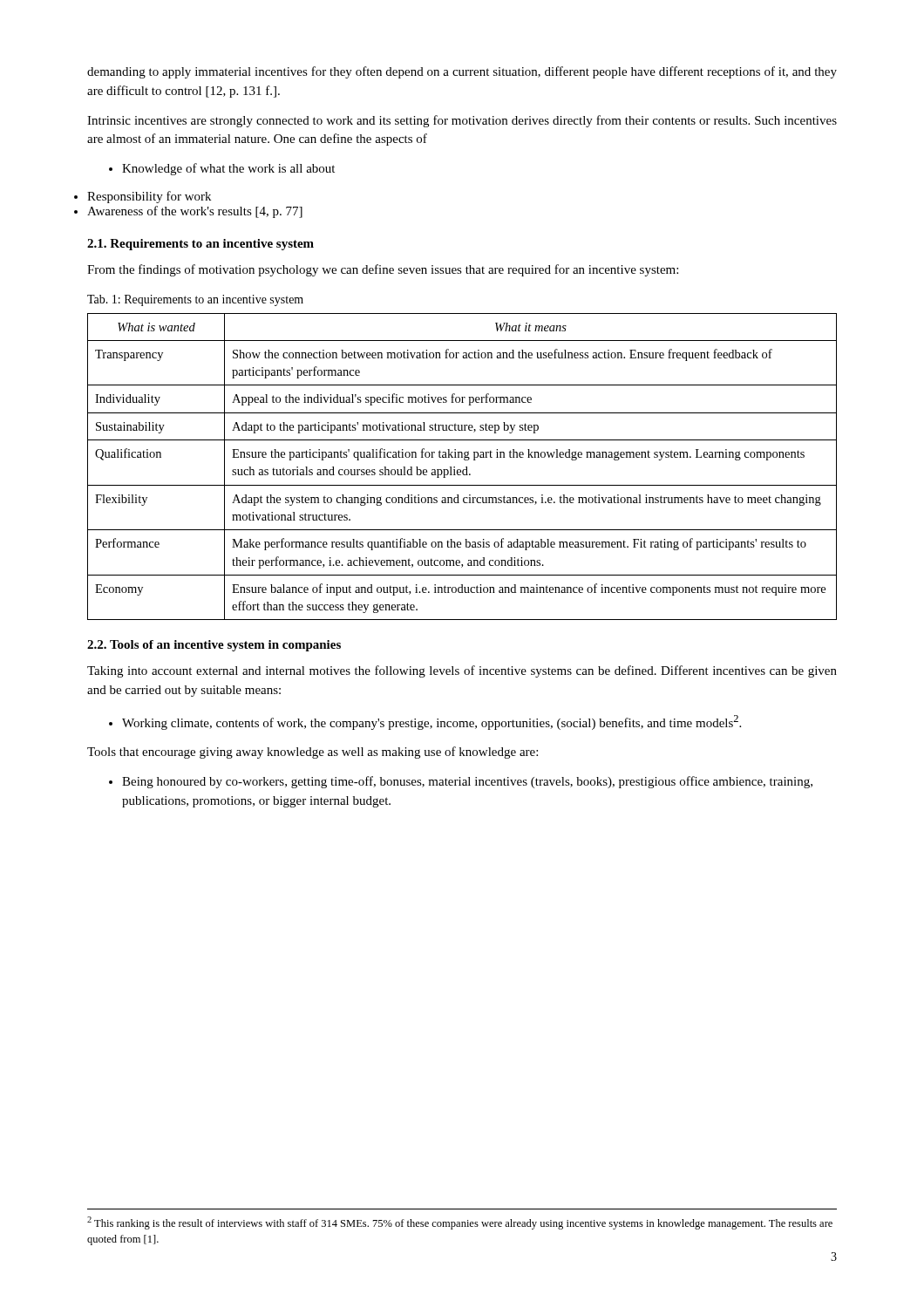Screen dimensions: 1308x924
Task: Find the text block starting "Awareness of the work's results [4,"
Action: (195, 212)
